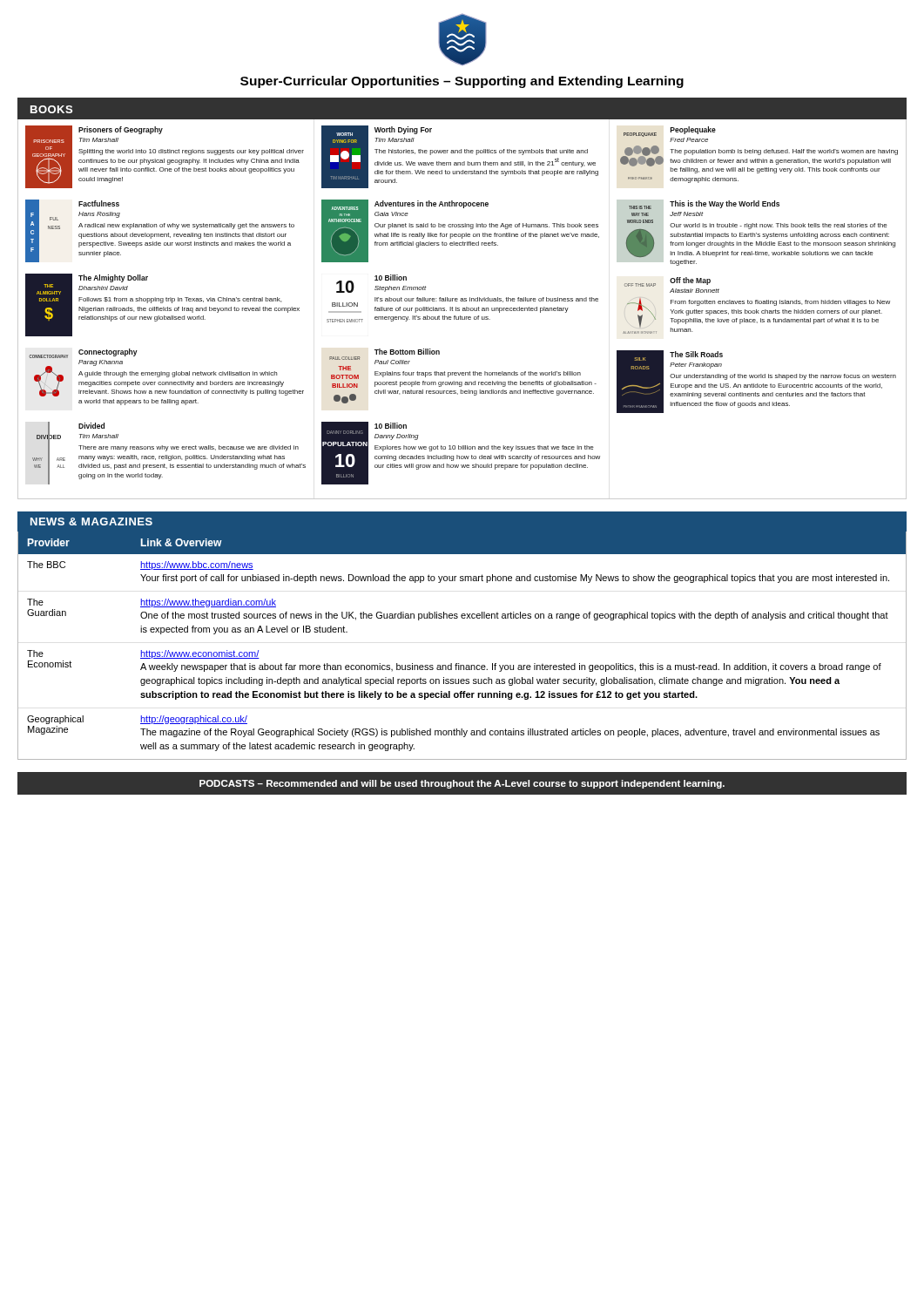Locate the text block starting "Super-Curricular Opportunities – Supporting and Extending Learning"

click(462, 81)
